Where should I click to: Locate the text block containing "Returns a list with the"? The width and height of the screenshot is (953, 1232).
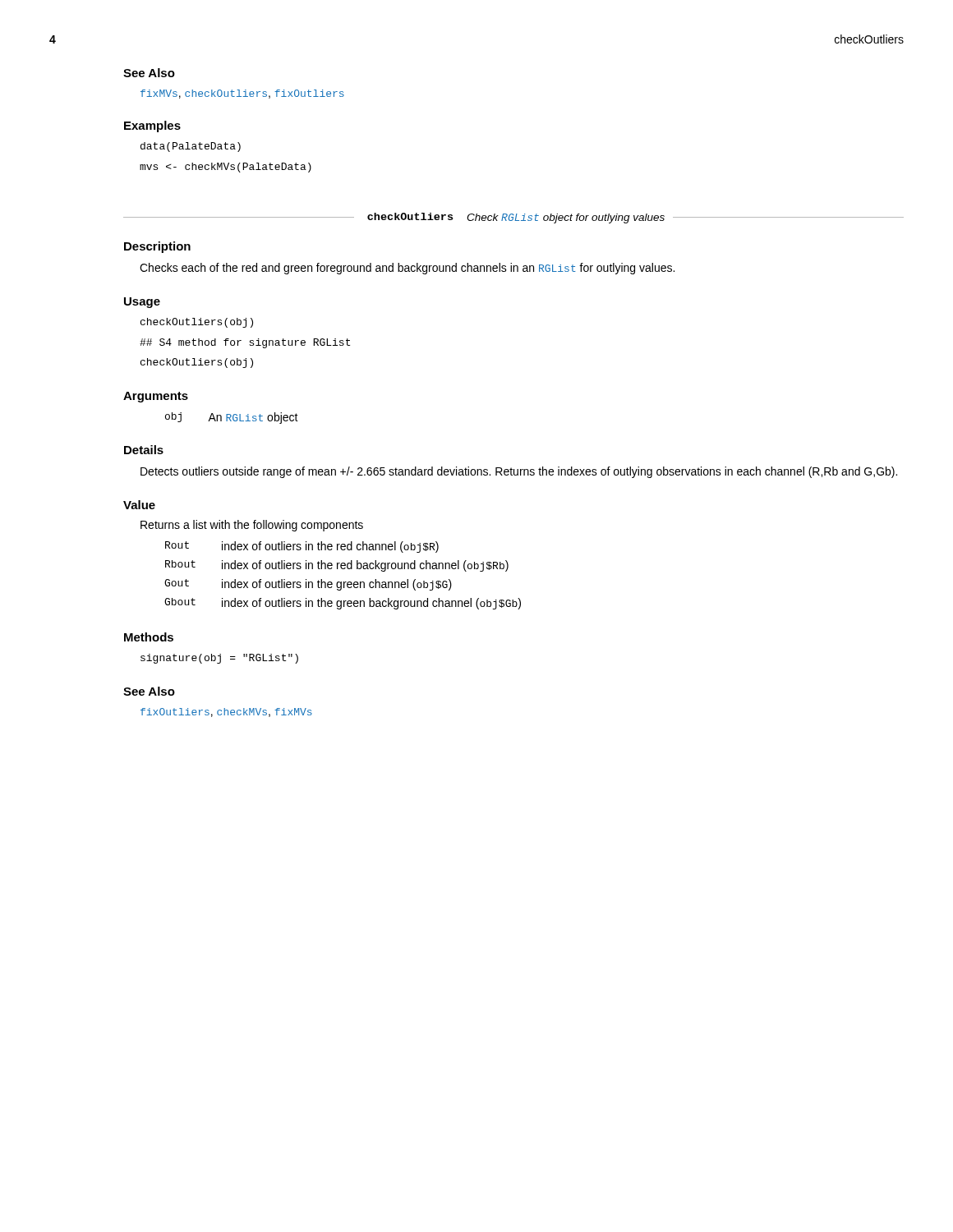tap(252, 525)
